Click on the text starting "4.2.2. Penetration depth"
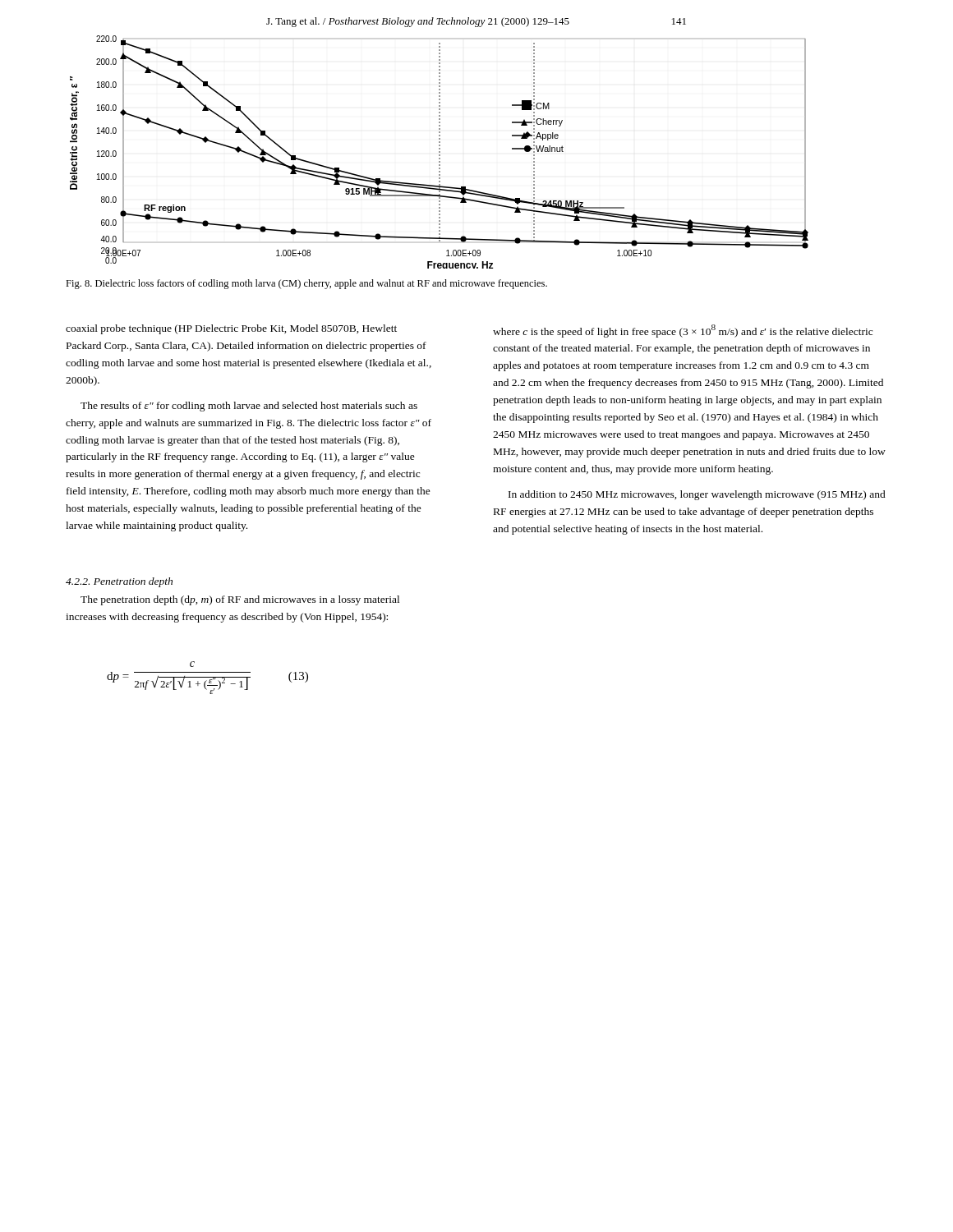 [120, 581]
